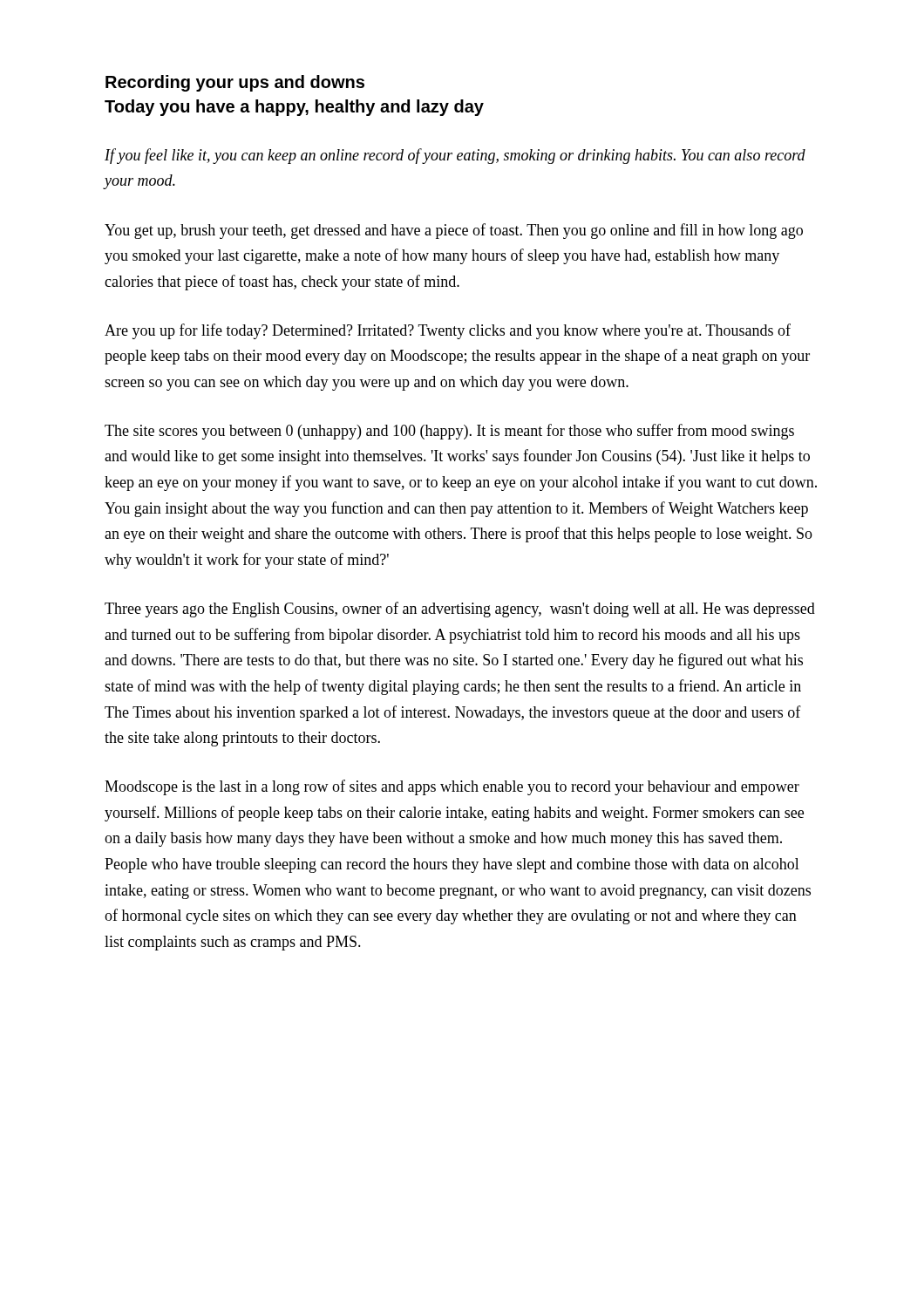Image resolution: width=924 pixels, height=1308 pixels.
Task: Select the text starting "You get up, brush your teeth, get"
Action: pos(454,256)
